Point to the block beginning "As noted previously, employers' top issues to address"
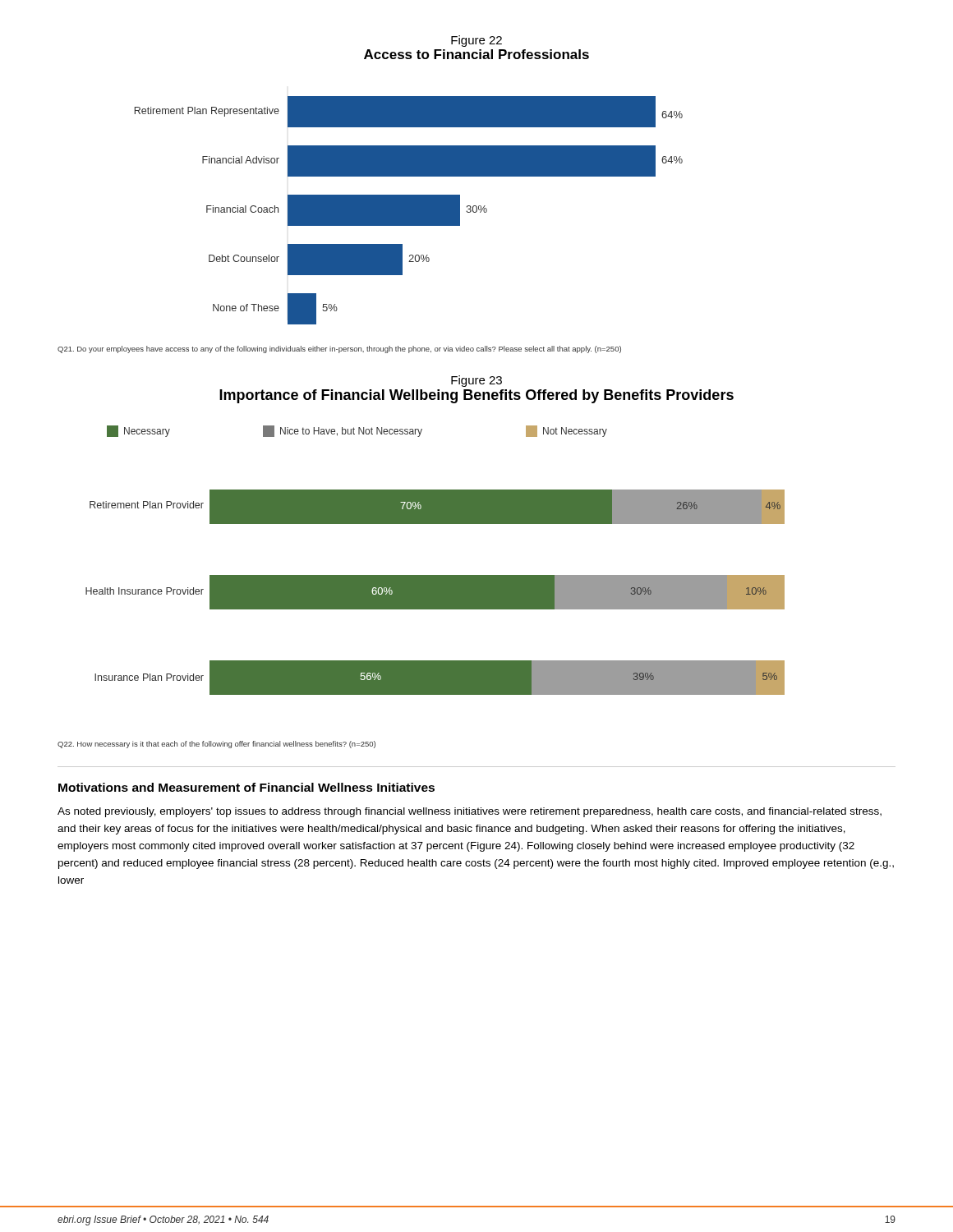This screenshot has width=953, height=1232. point(476,845)
